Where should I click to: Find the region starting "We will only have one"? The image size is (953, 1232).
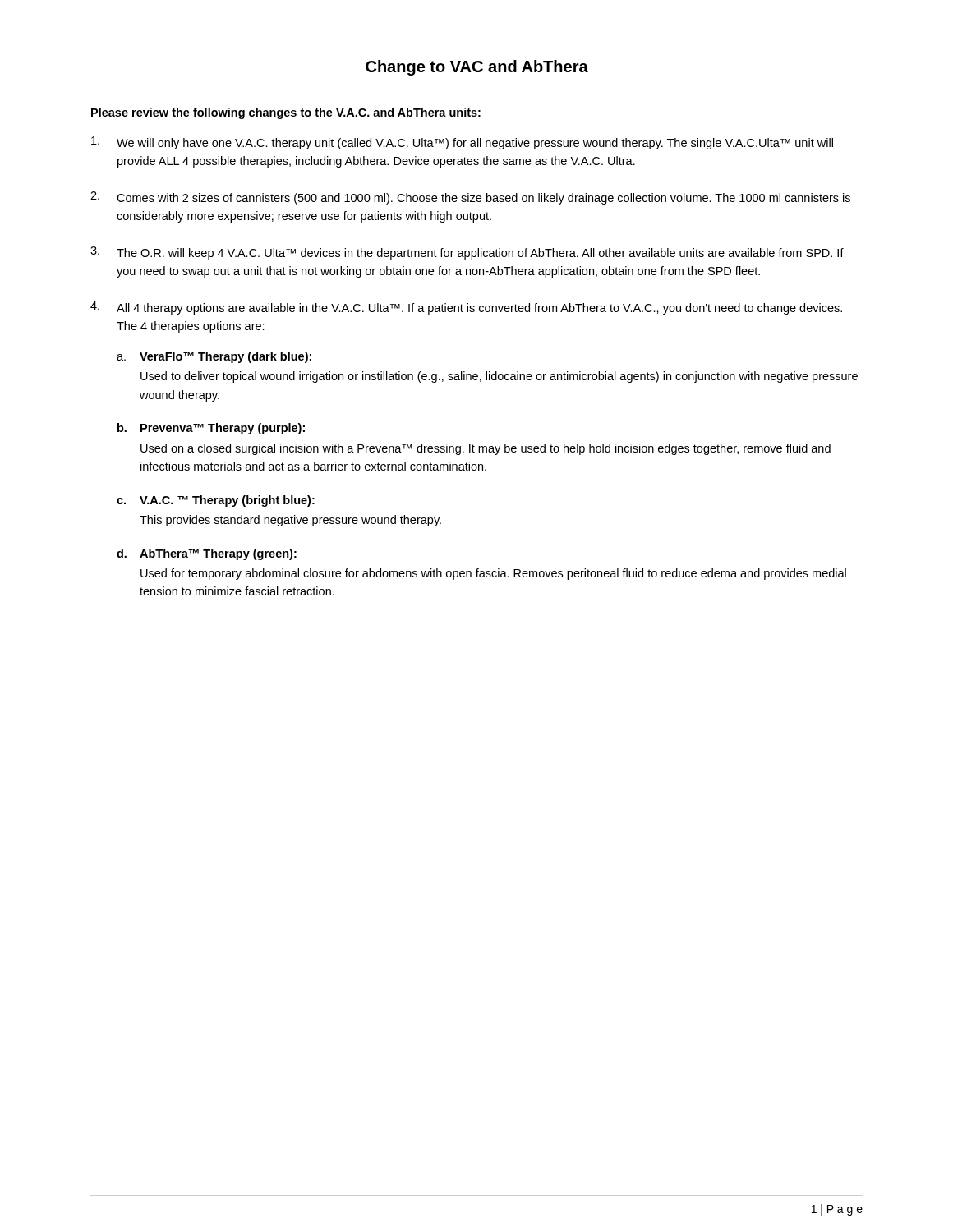tap(476, 152)
